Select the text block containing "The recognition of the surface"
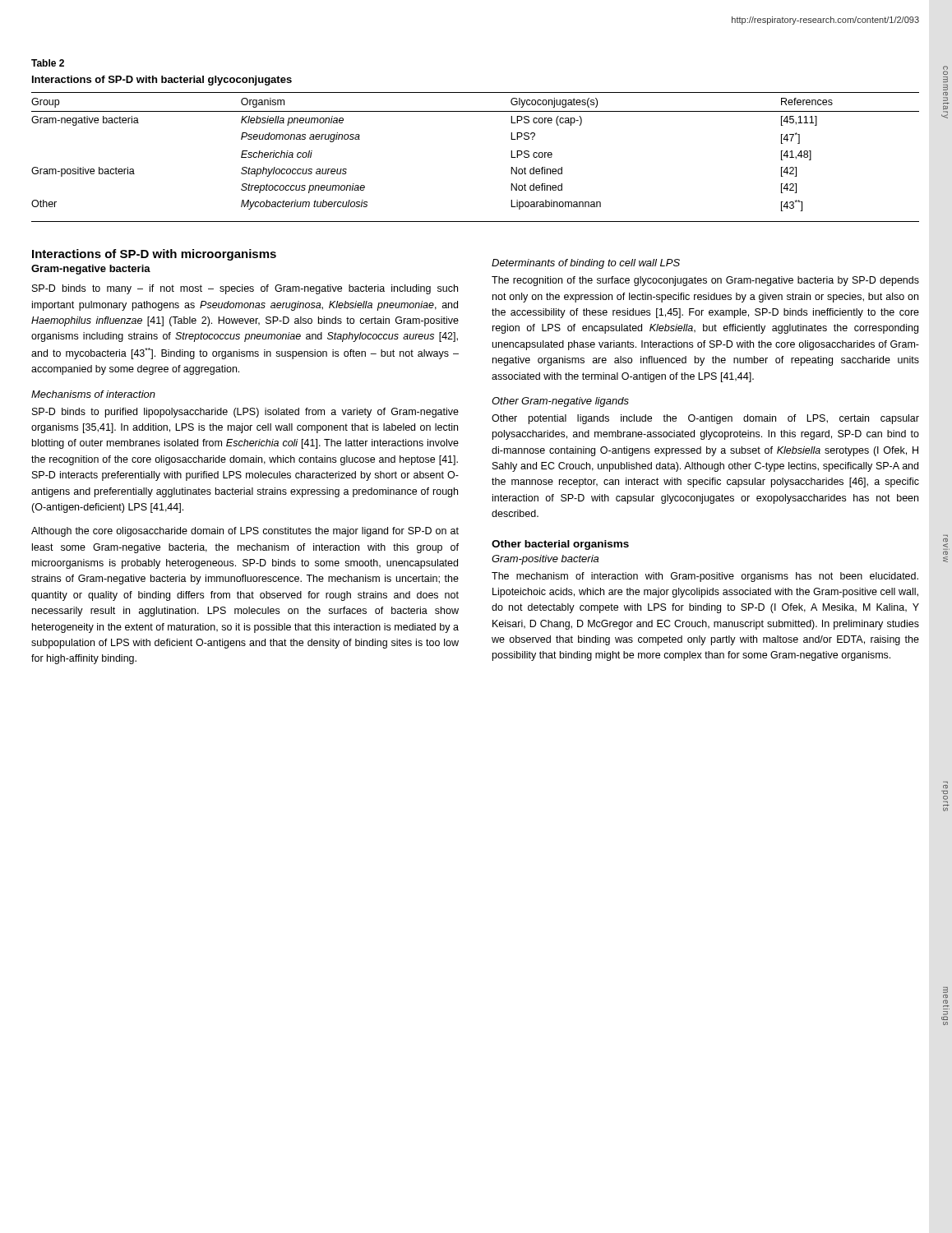 pyautogui.click(x=705, y=328)
